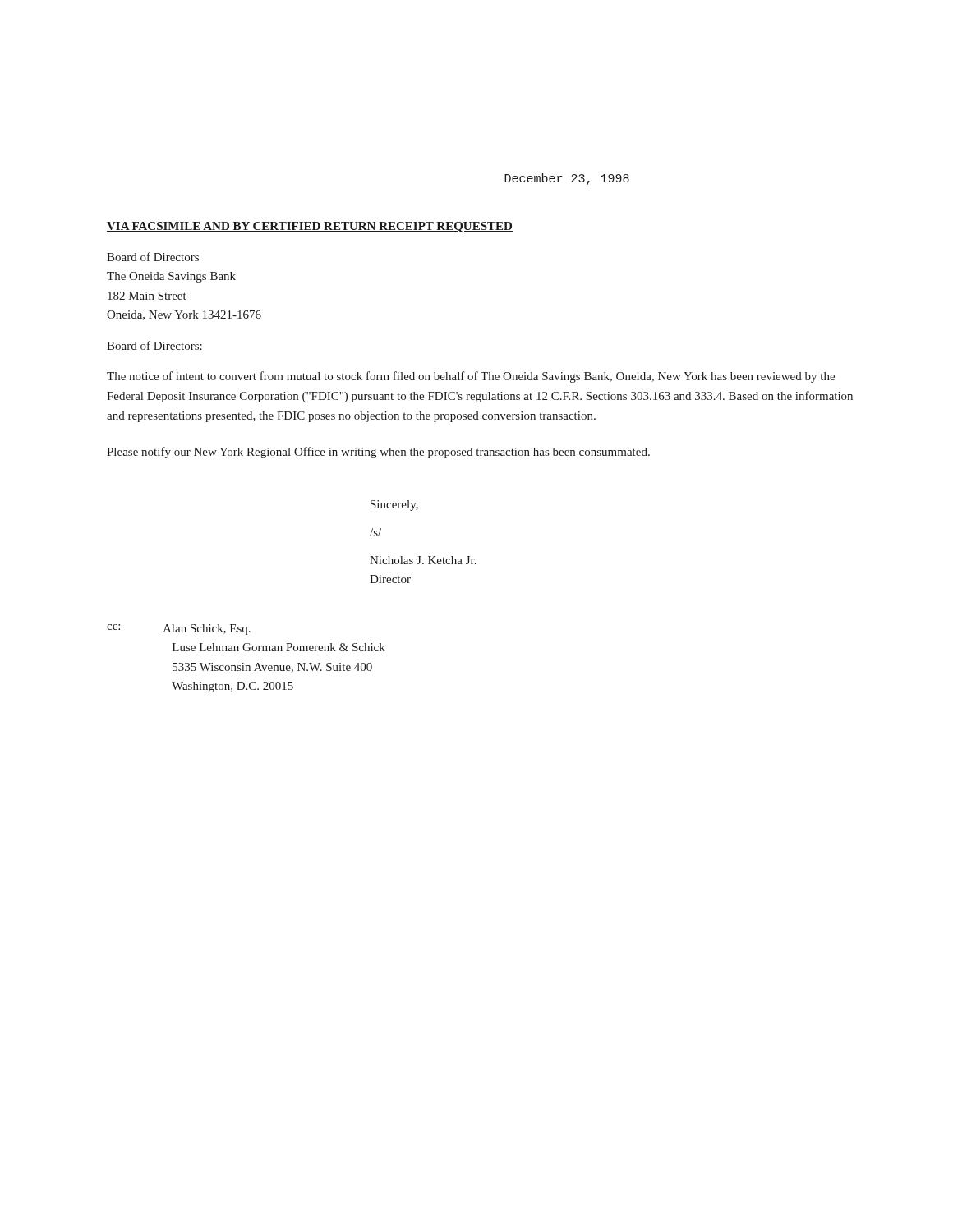Select the section header
Screen dimensions: 1232x953
pos(310,226)
